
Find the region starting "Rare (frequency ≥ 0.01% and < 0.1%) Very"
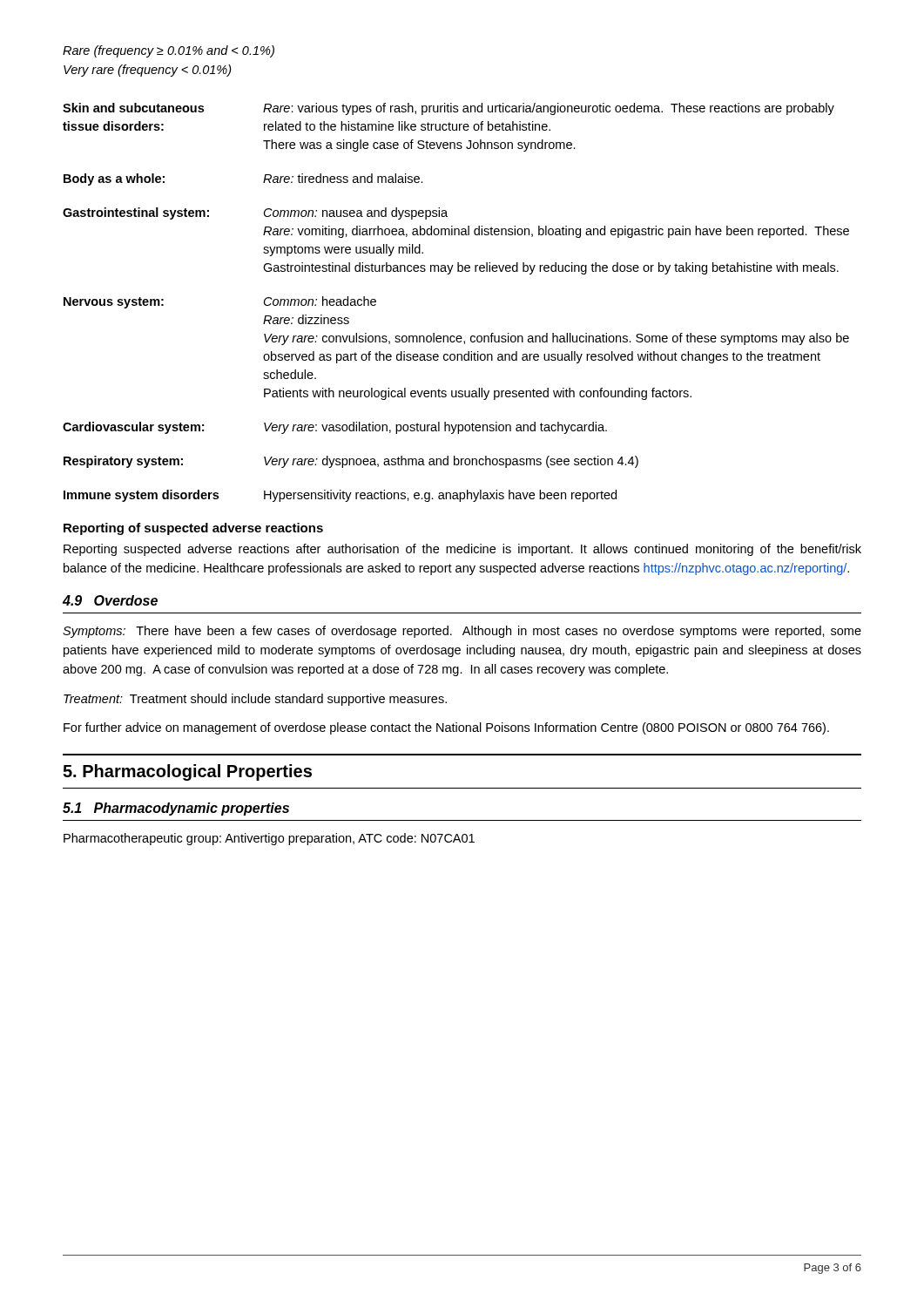coord(169,60)
